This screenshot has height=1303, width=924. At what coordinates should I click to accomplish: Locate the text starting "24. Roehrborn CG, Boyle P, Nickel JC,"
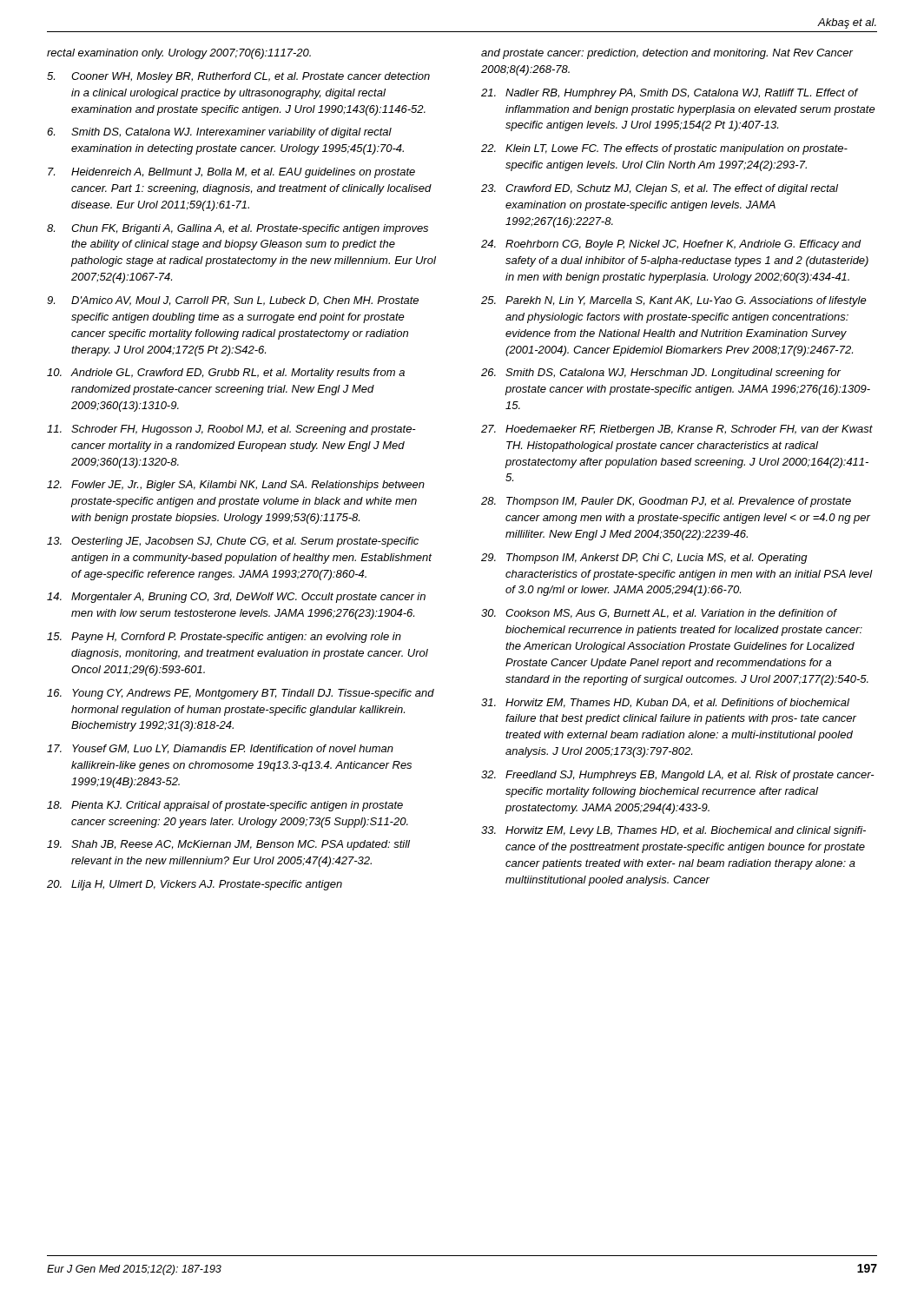pyautogui.click(x=679, y=261)
